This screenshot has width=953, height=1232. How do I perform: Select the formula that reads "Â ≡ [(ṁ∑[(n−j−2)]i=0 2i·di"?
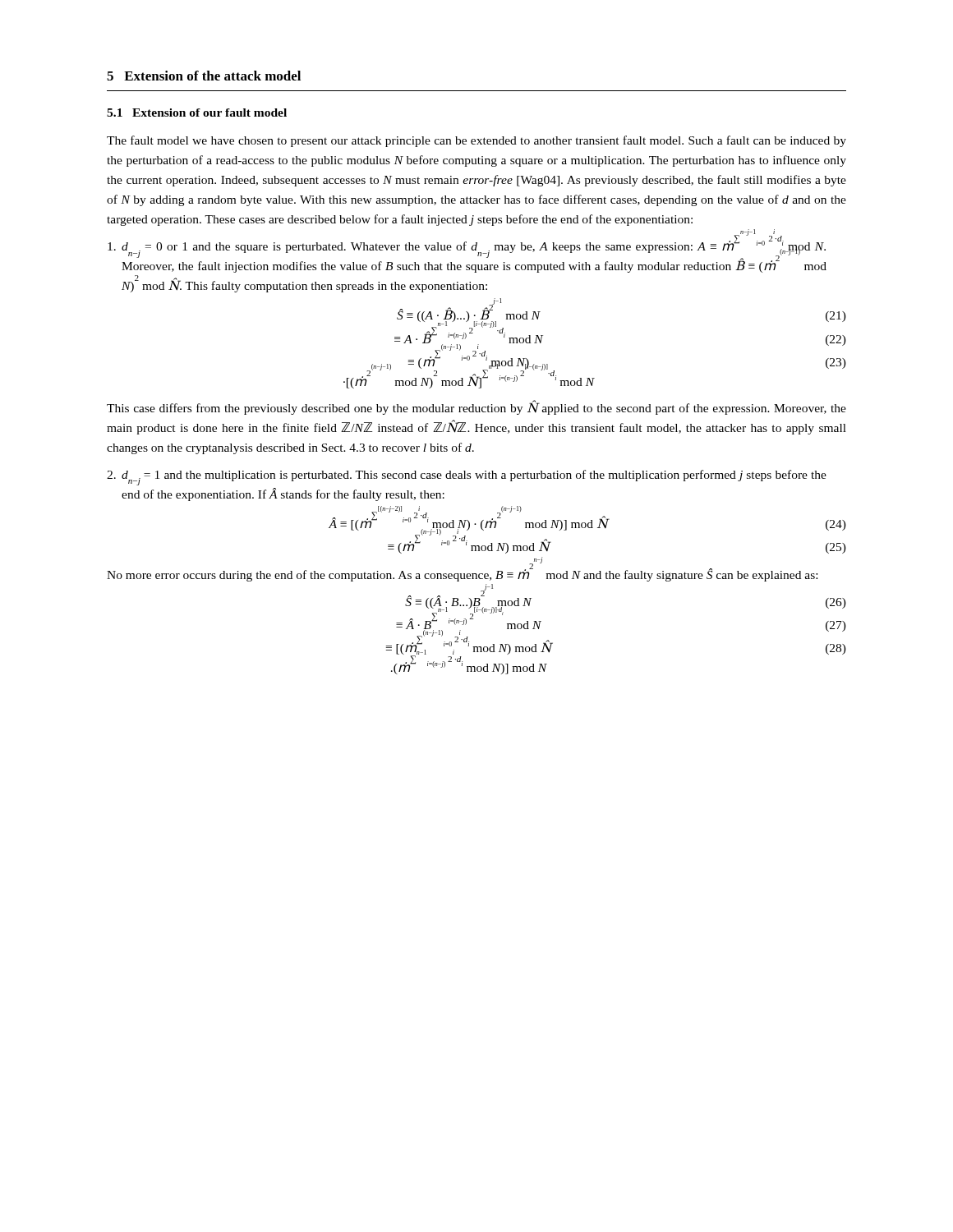[x=489, y=524]
